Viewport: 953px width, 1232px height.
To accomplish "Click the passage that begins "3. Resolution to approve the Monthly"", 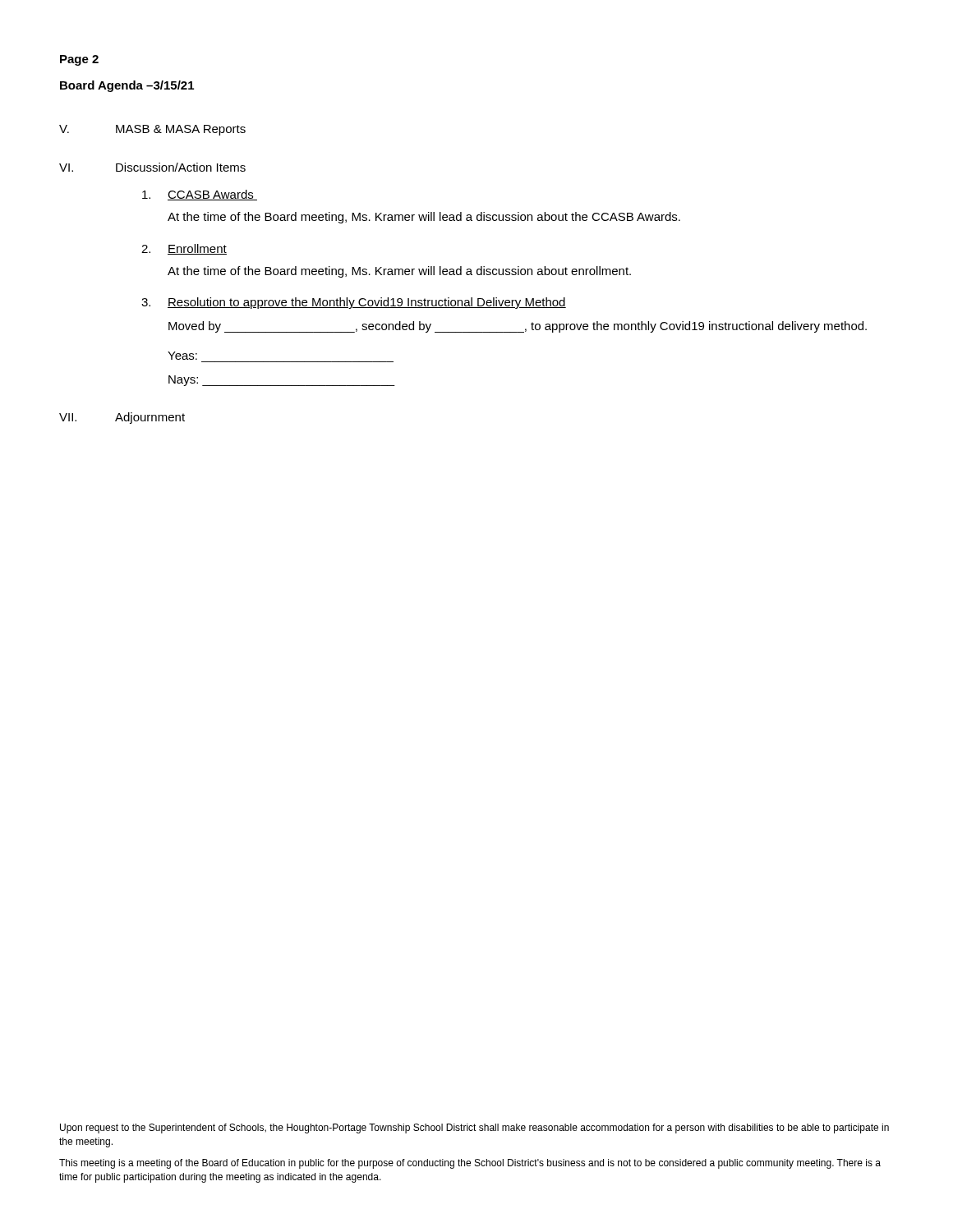I will click(x=353, y=302).
